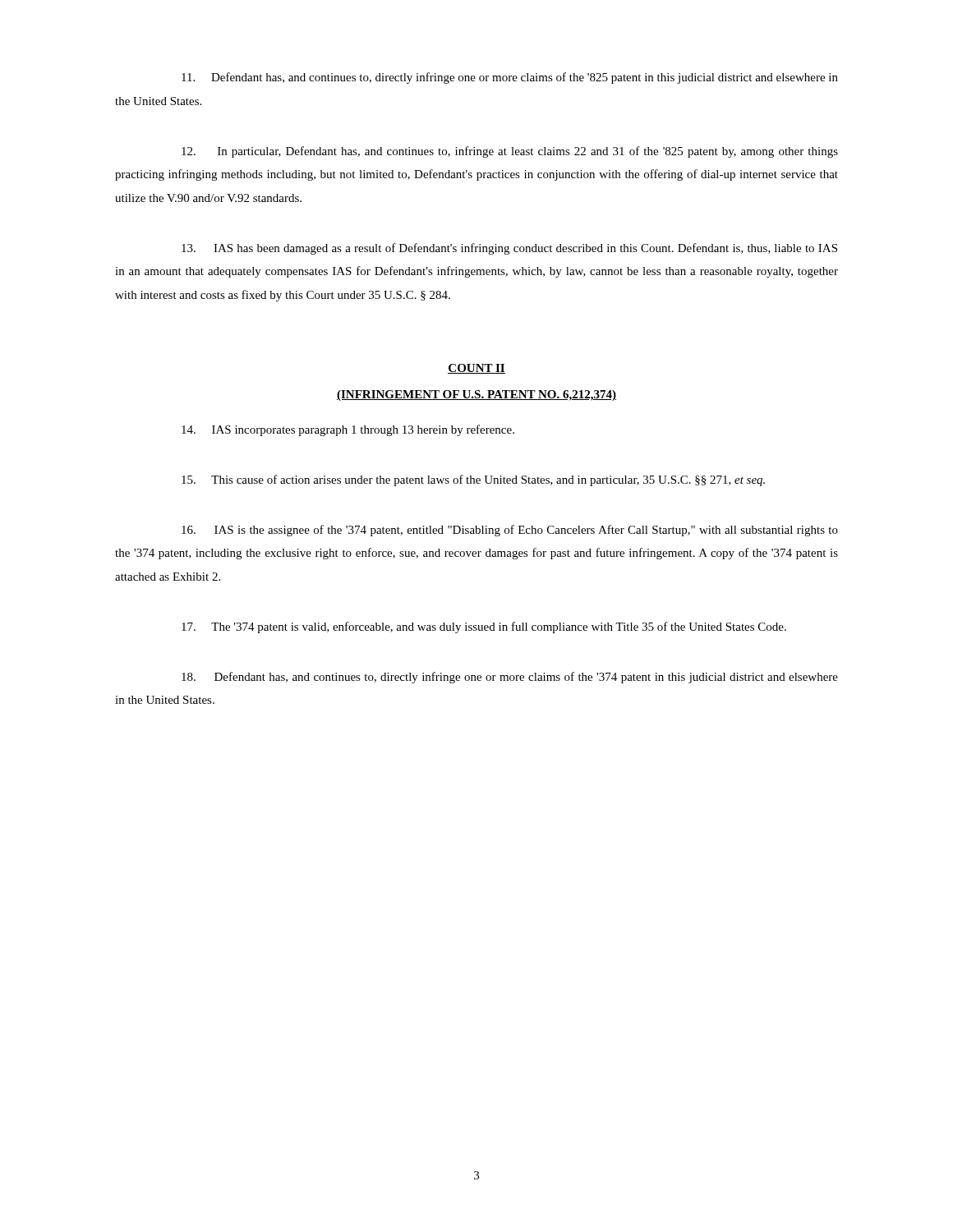This screenshot has width=953, height=1232.
Task: Locate the text "COUNT II"
Action: 476,368
